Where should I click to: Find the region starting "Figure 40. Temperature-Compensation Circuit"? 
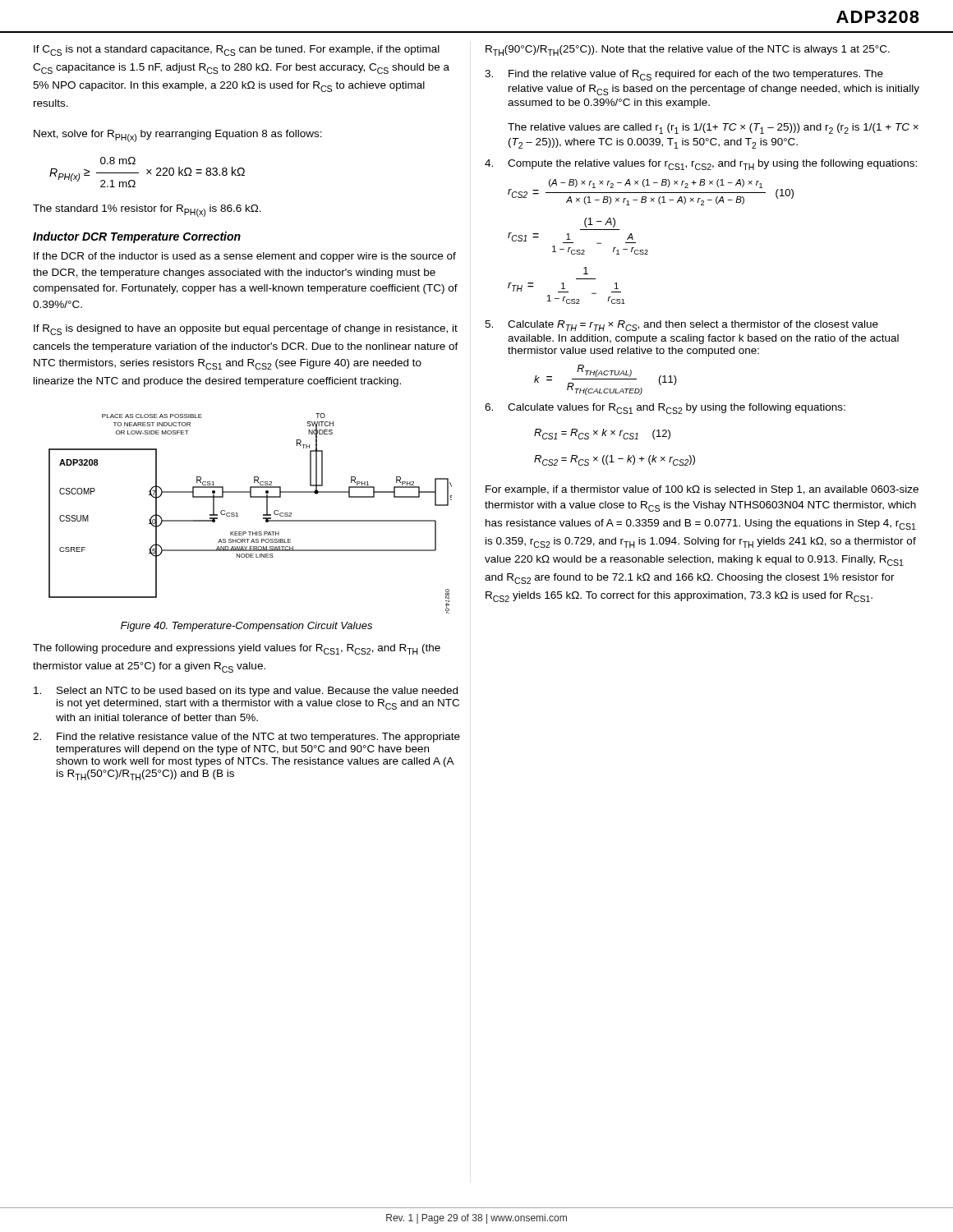(x=246, y=626)
